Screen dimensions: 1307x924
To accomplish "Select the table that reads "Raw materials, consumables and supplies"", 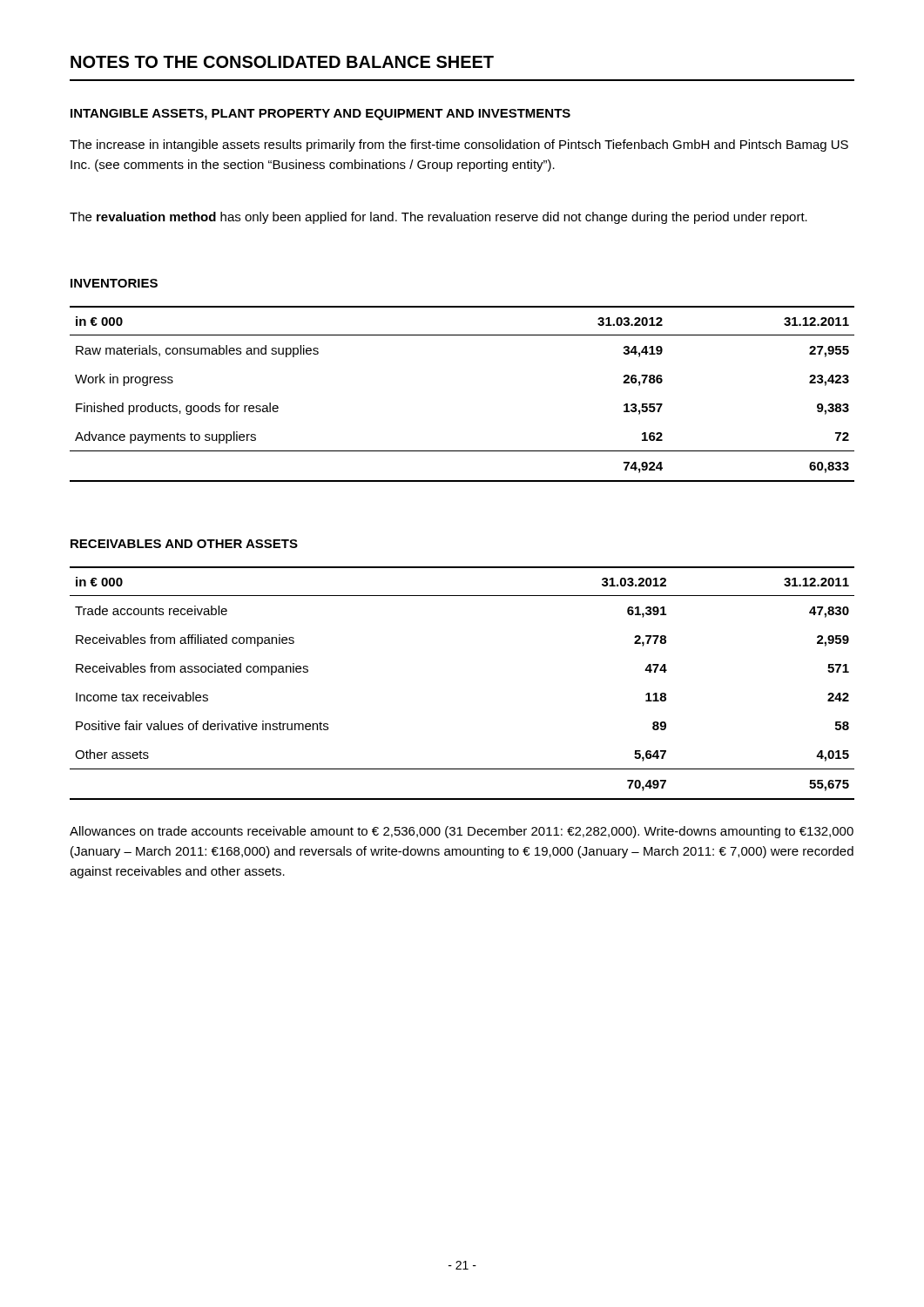I will point(462,394).
